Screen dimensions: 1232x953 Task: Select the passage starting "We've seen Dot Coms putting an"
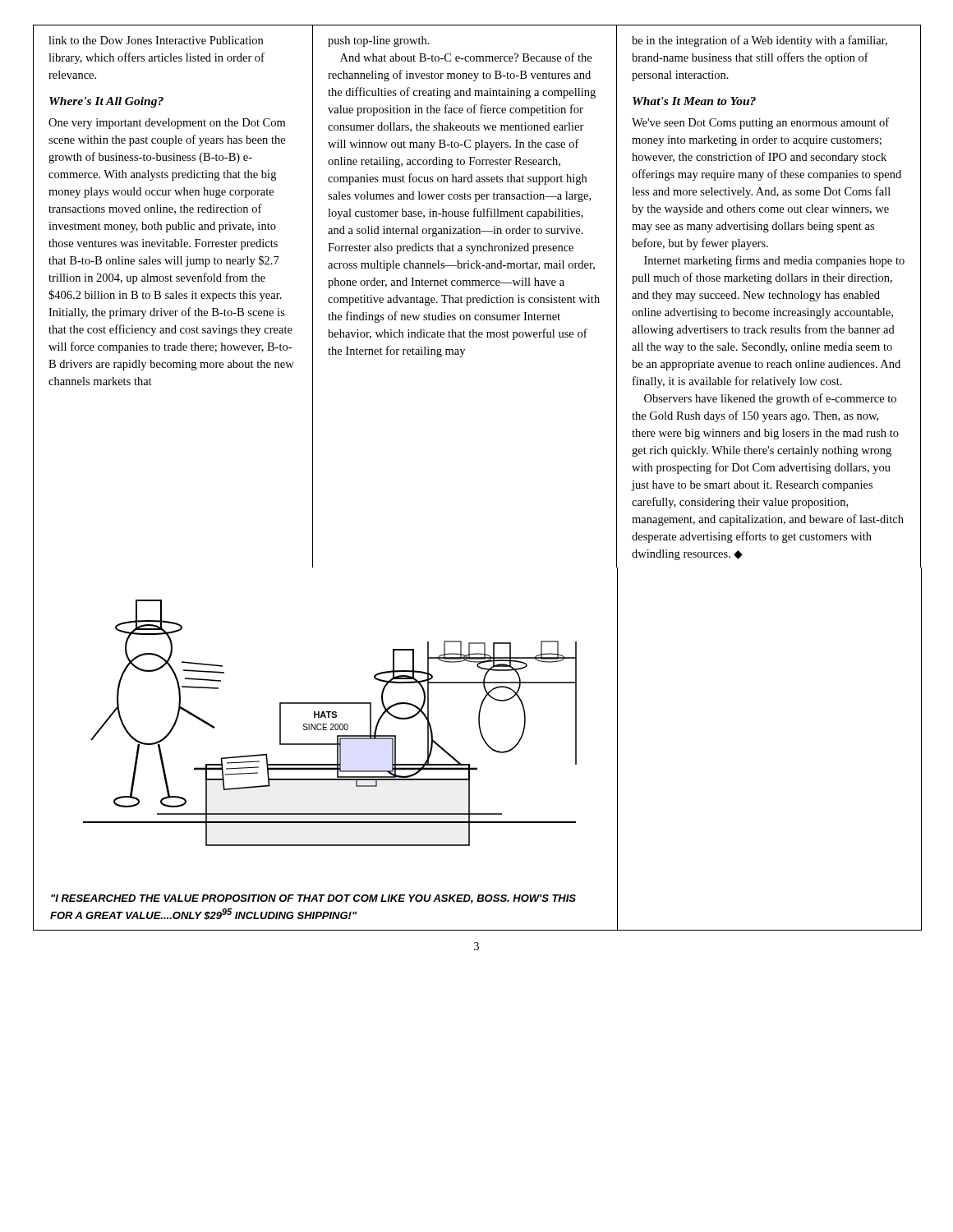(x=769, y=338)
